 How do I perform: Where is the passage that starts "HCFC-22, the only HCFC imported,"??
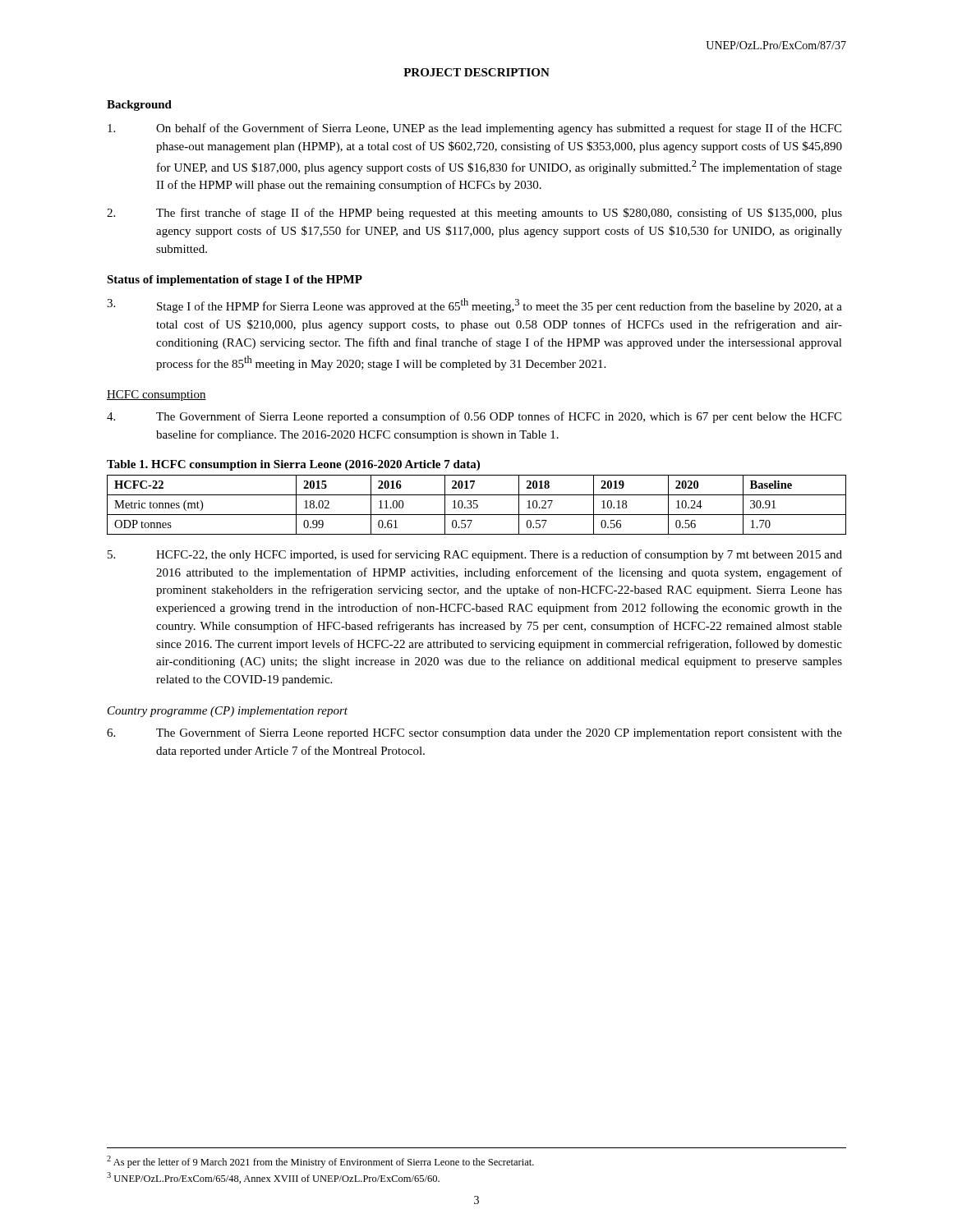tap(476, 617)
